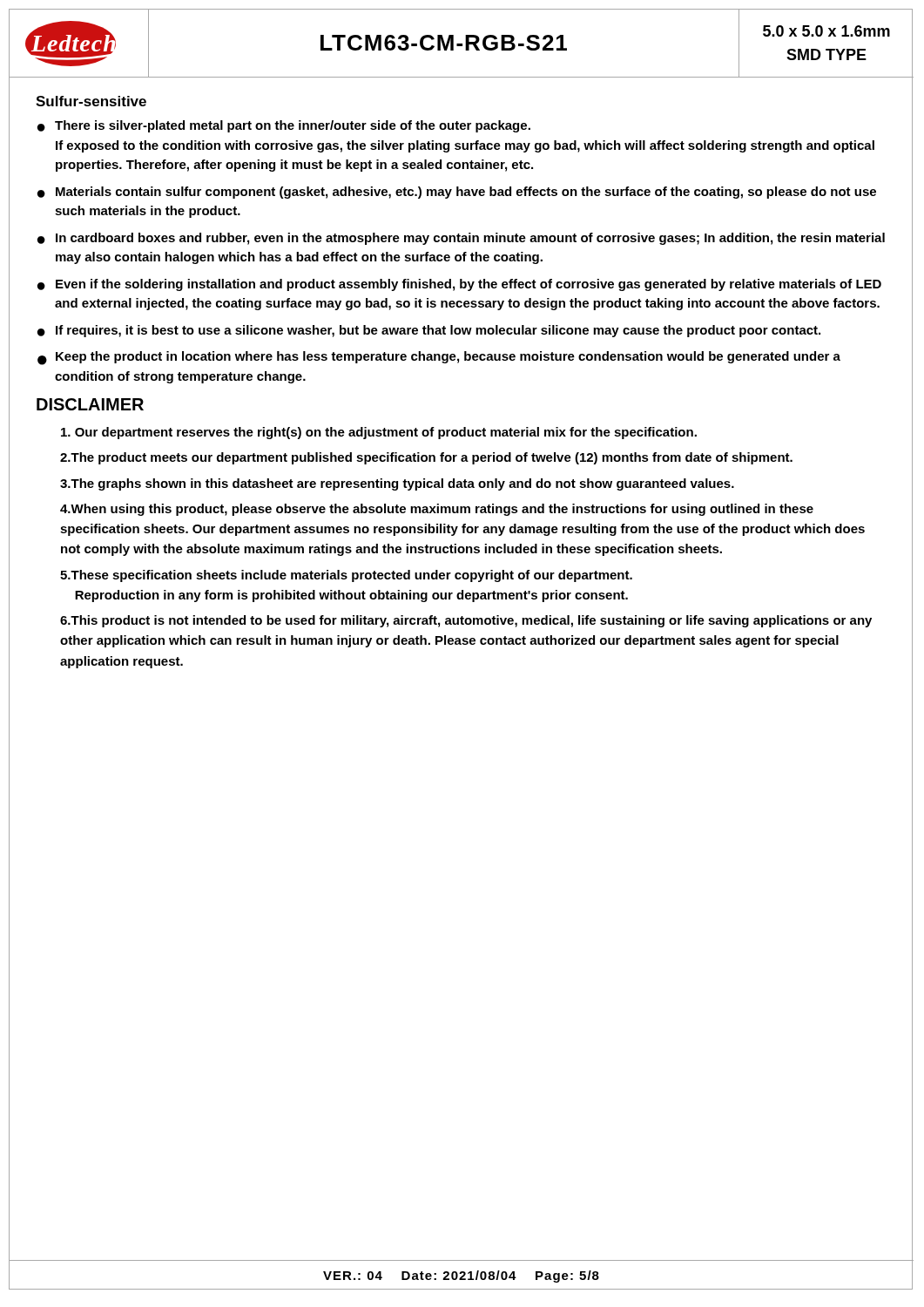The image size is (924, 1307).
Task: Locate the list item that reads "● Materials contain sulfur component (gasket, adhesive, etc.)"
Action: [x=462, y=201]
